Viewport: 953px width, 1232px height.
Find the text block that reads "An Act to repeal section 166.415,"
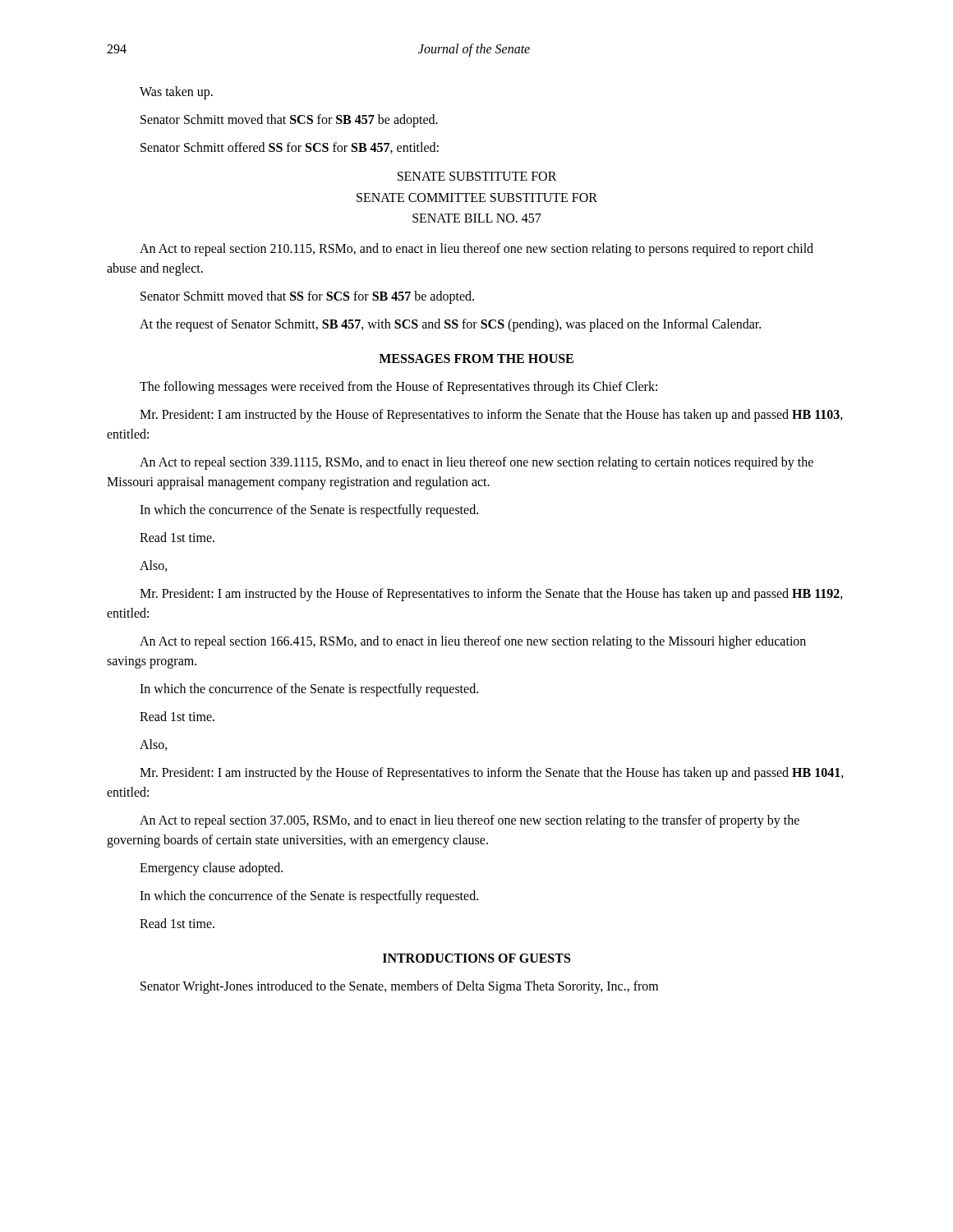point(457,651)
